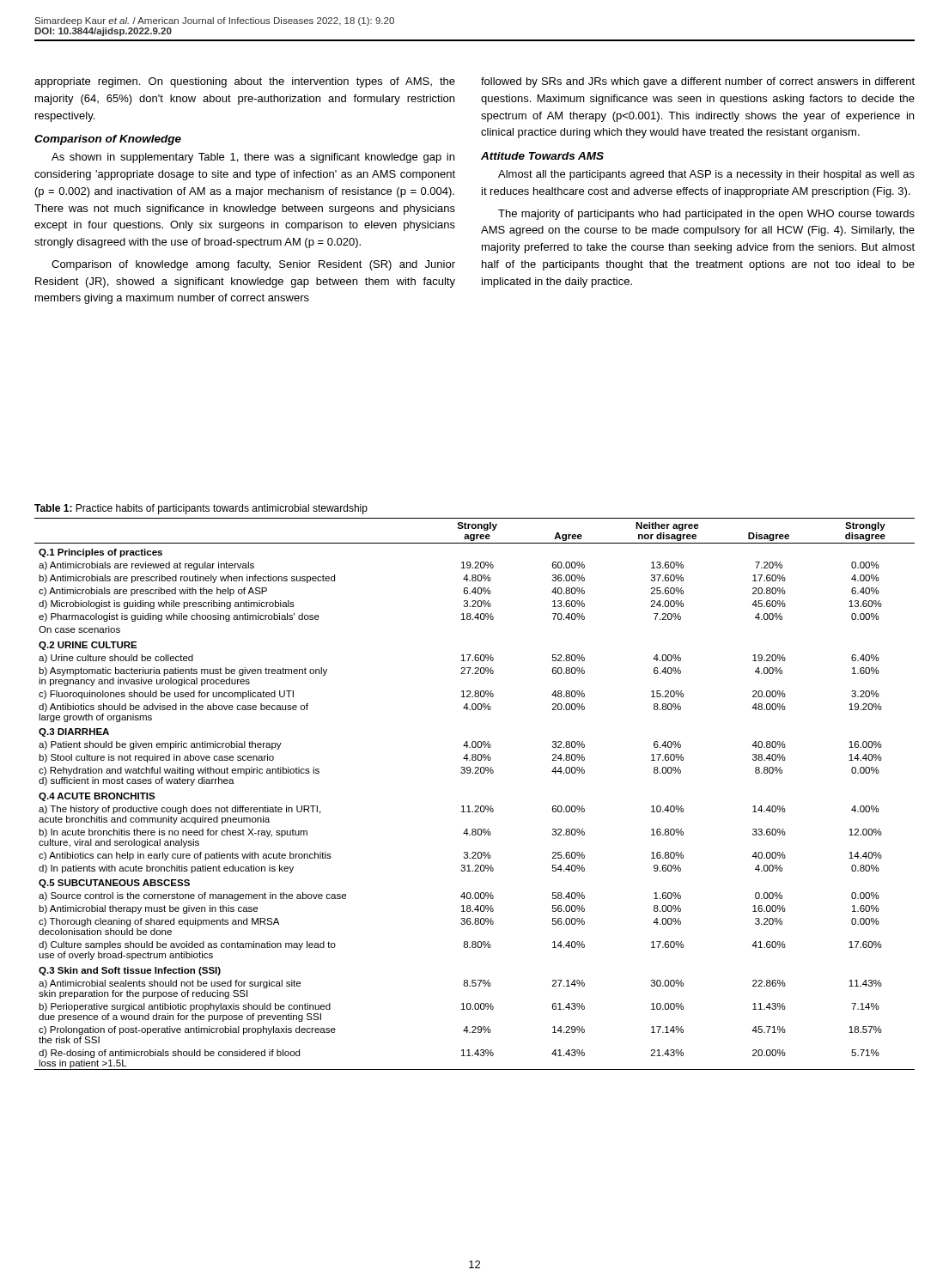The width and height of the screenshot is (949, 1288).
Task: Click on the text block containing "followed by SRs and JRs which"
Action: click(698, 107)
